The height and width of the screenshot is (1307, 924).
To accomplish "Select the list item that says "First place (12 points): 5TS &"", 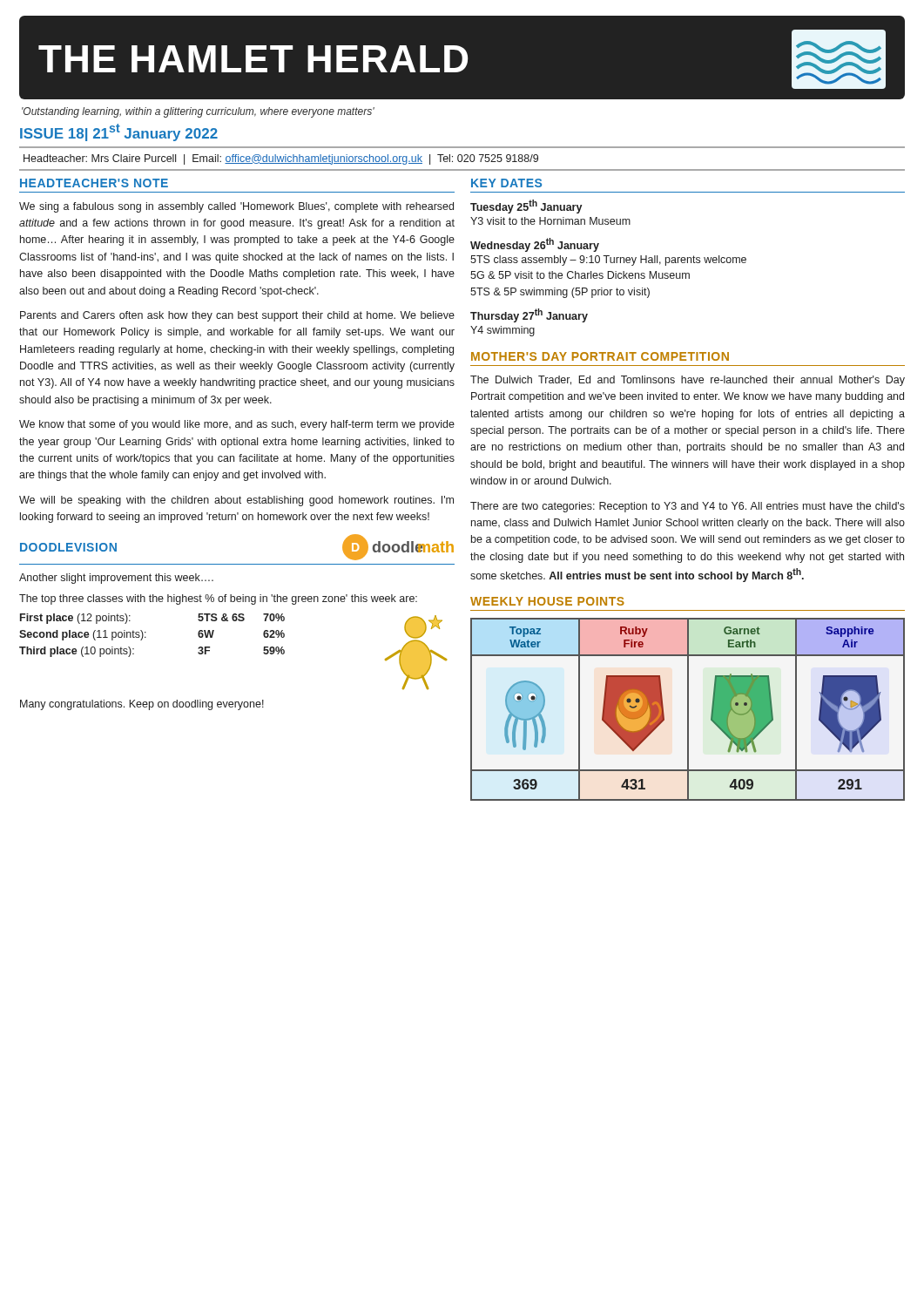I will click(x=78, y=618).
